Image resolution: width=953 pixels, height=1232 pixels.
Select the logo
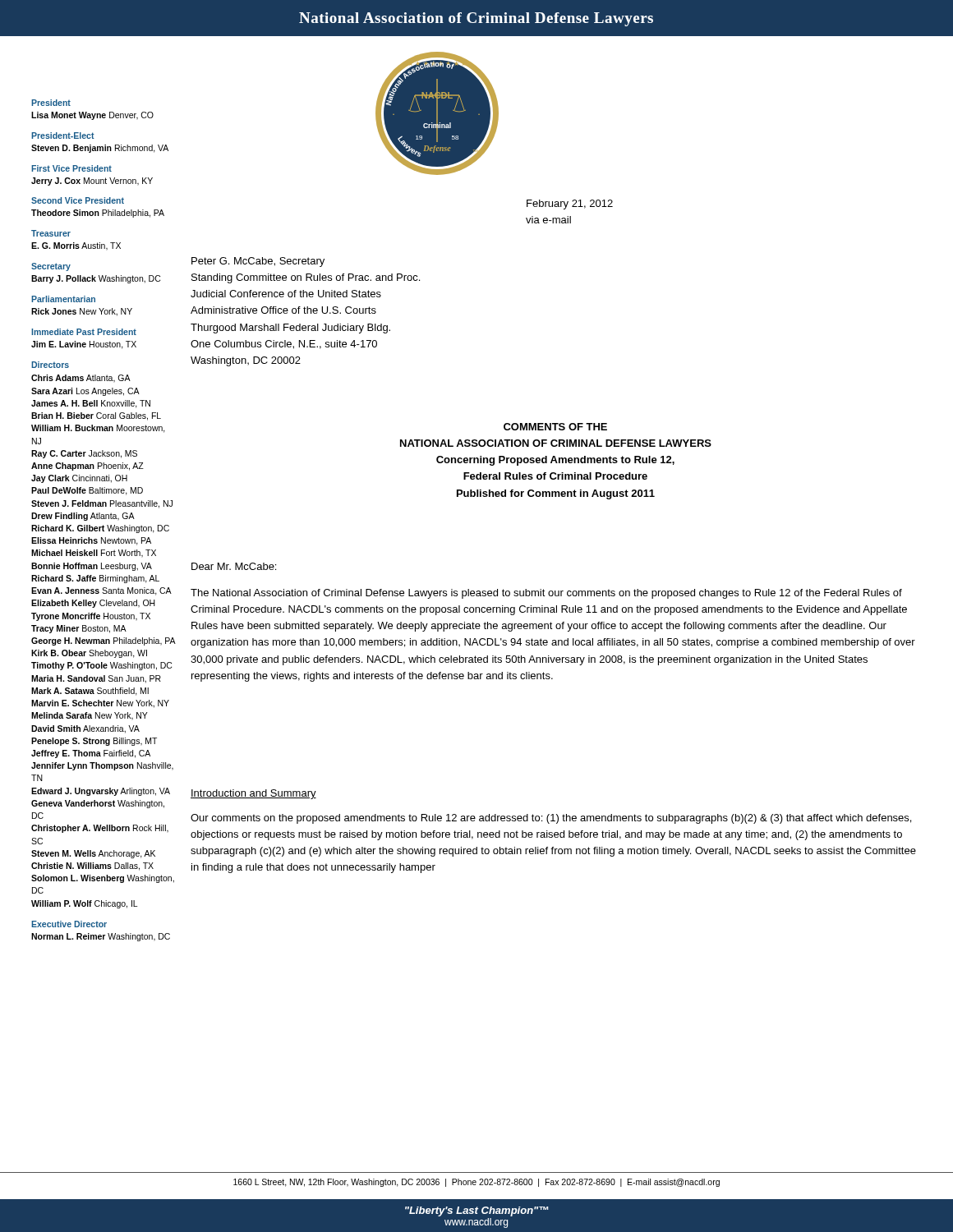(437, 113)
